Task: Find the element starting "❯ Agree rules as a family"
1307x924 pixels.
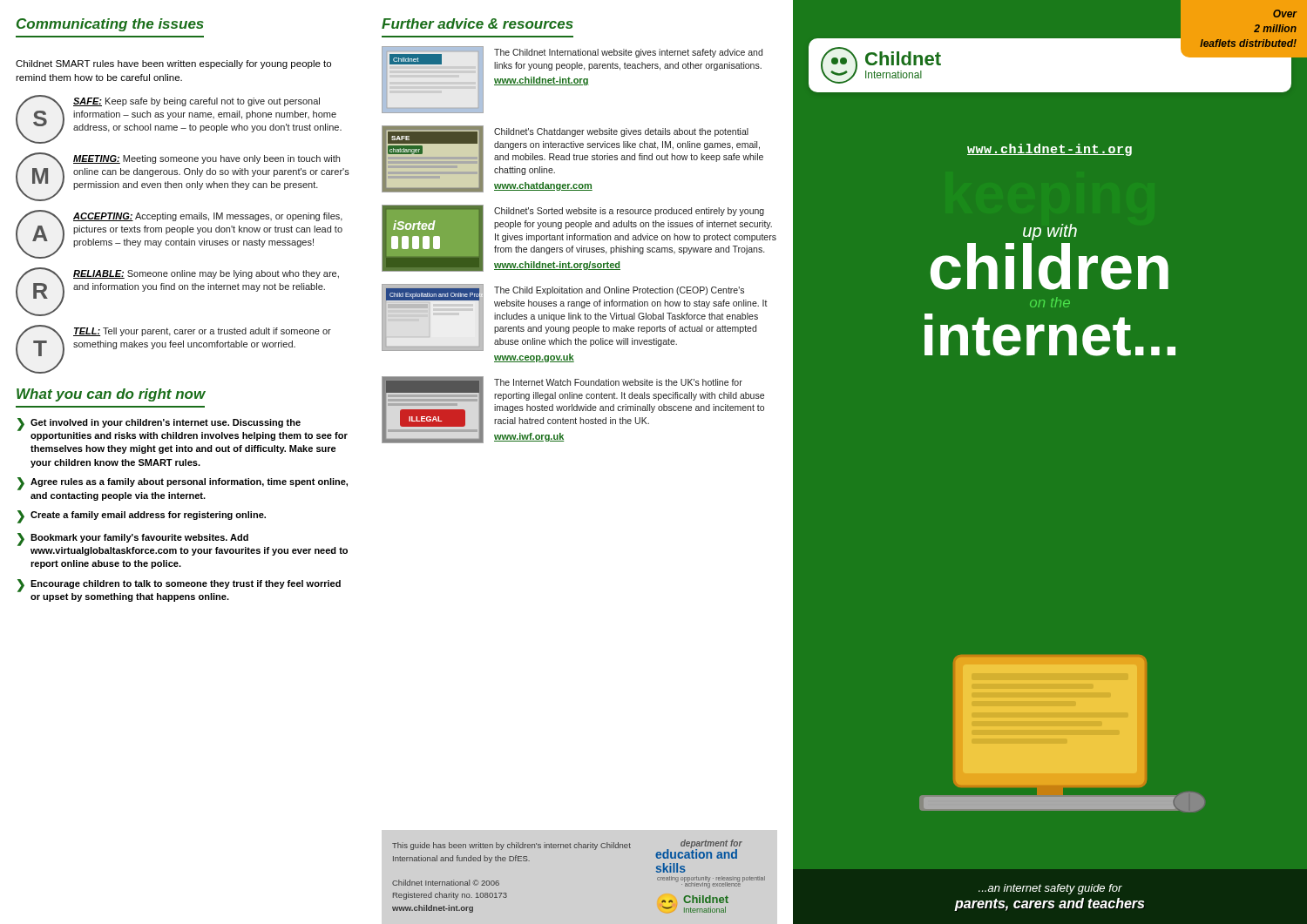Action: [183, 489]
